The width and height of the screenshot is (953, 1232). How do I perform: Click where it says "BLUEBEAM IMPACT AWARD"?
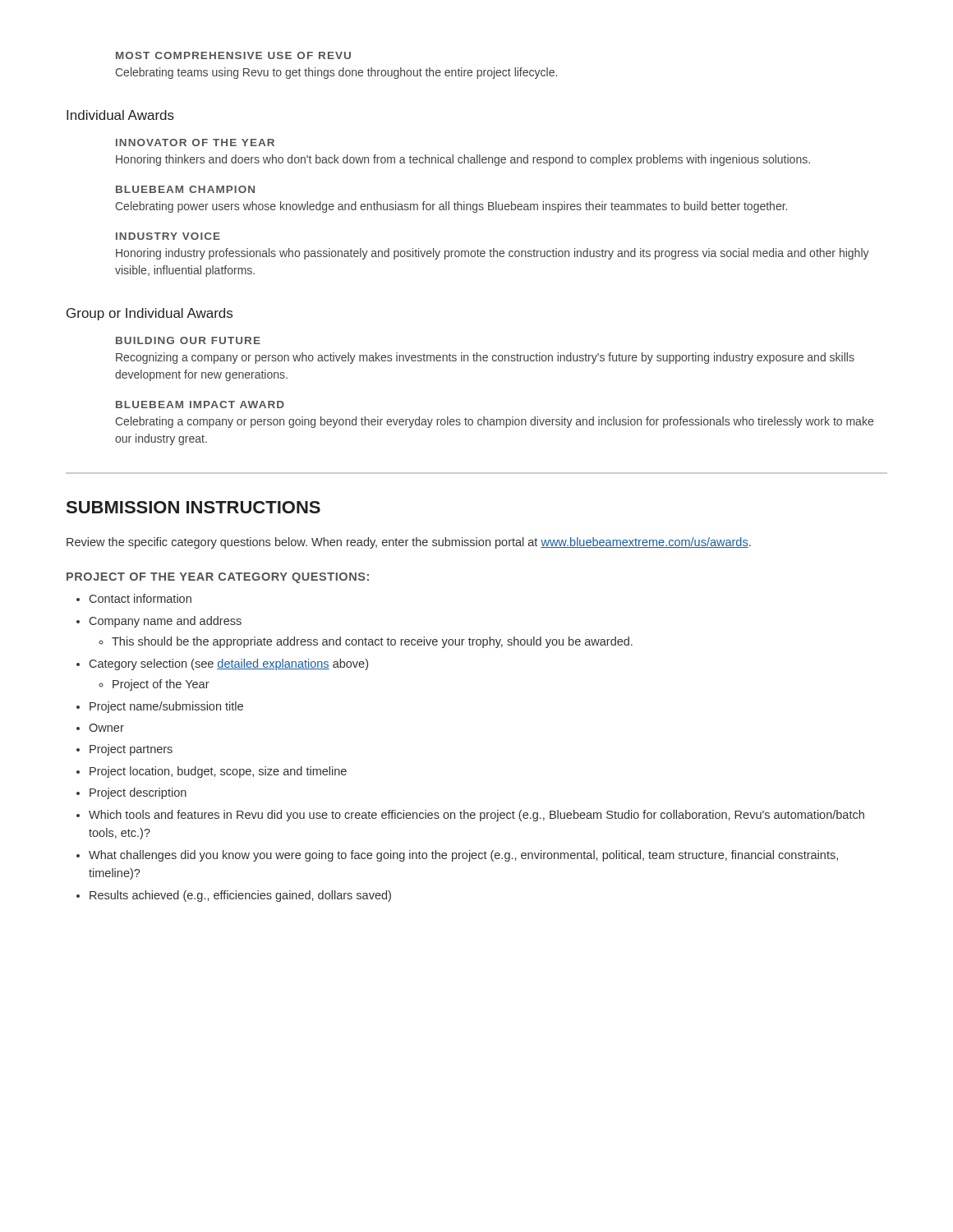200,404
